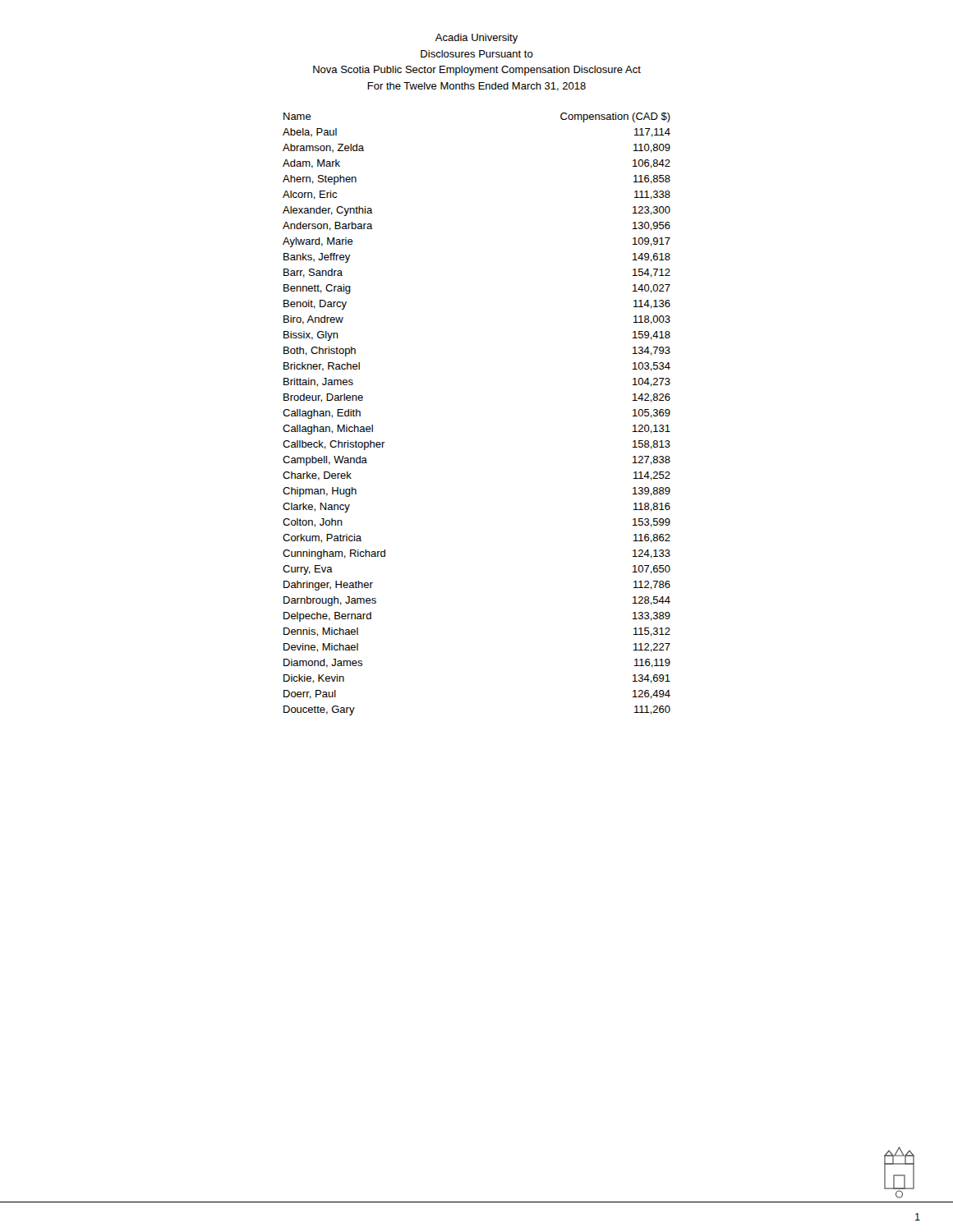Select the table that reads "Bennett, Craig"
Viewport: 953px width, 1232px height.
[476, 413]
